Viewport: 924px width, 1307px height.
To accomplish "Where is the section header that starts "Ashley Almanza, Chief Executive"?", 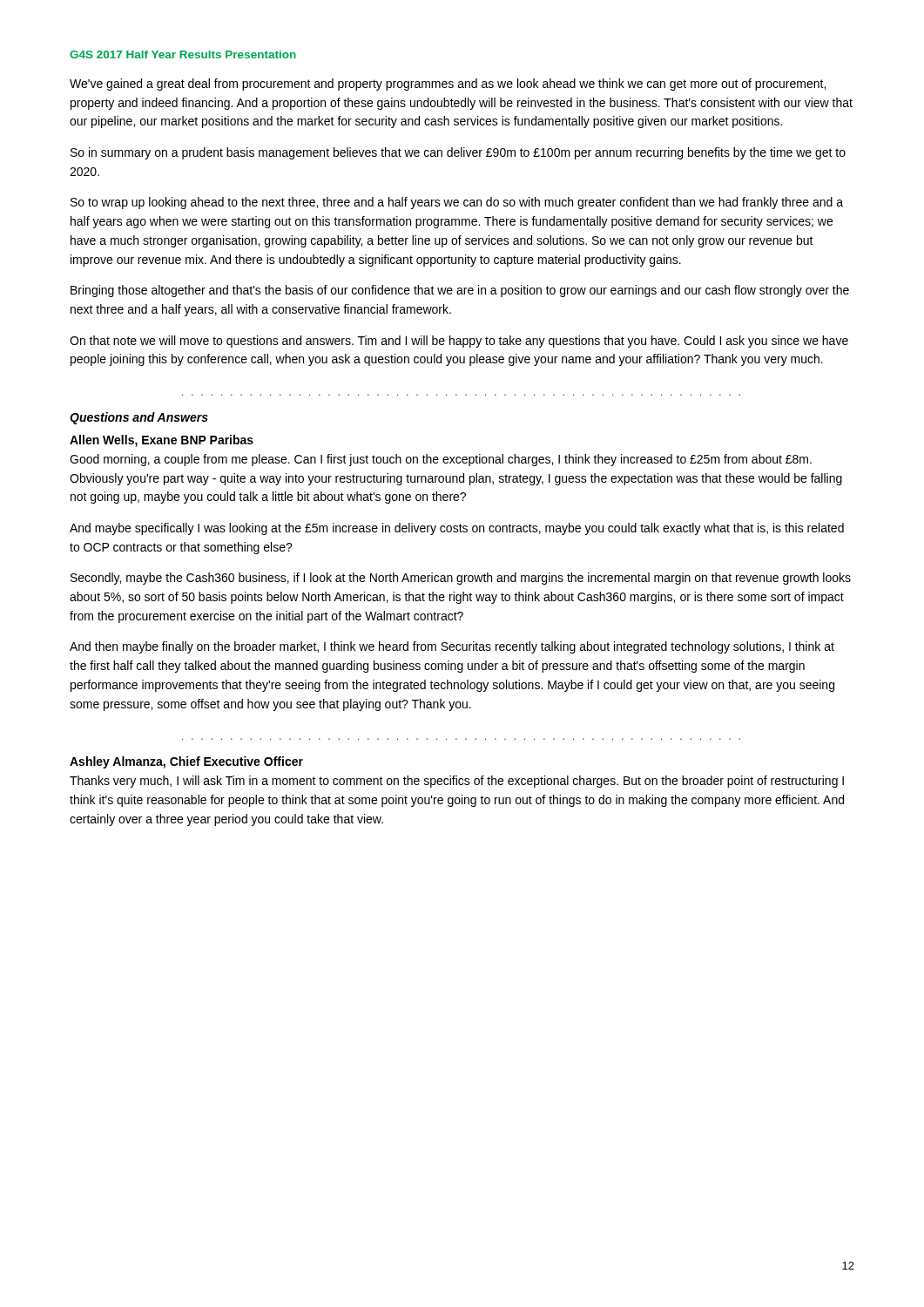I will (186, 762).
